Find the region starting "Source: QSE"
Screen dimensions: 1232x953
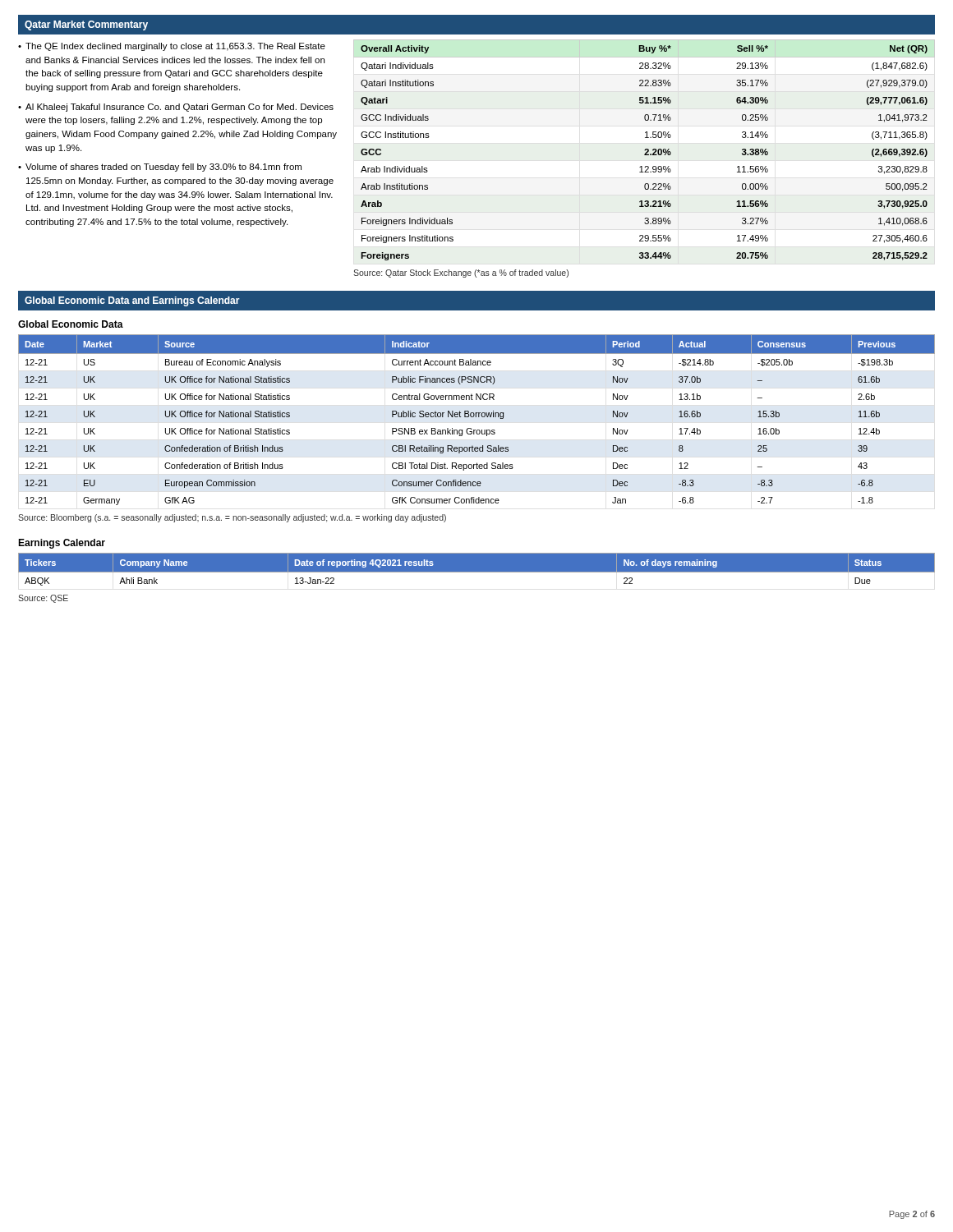coord(43,598)
